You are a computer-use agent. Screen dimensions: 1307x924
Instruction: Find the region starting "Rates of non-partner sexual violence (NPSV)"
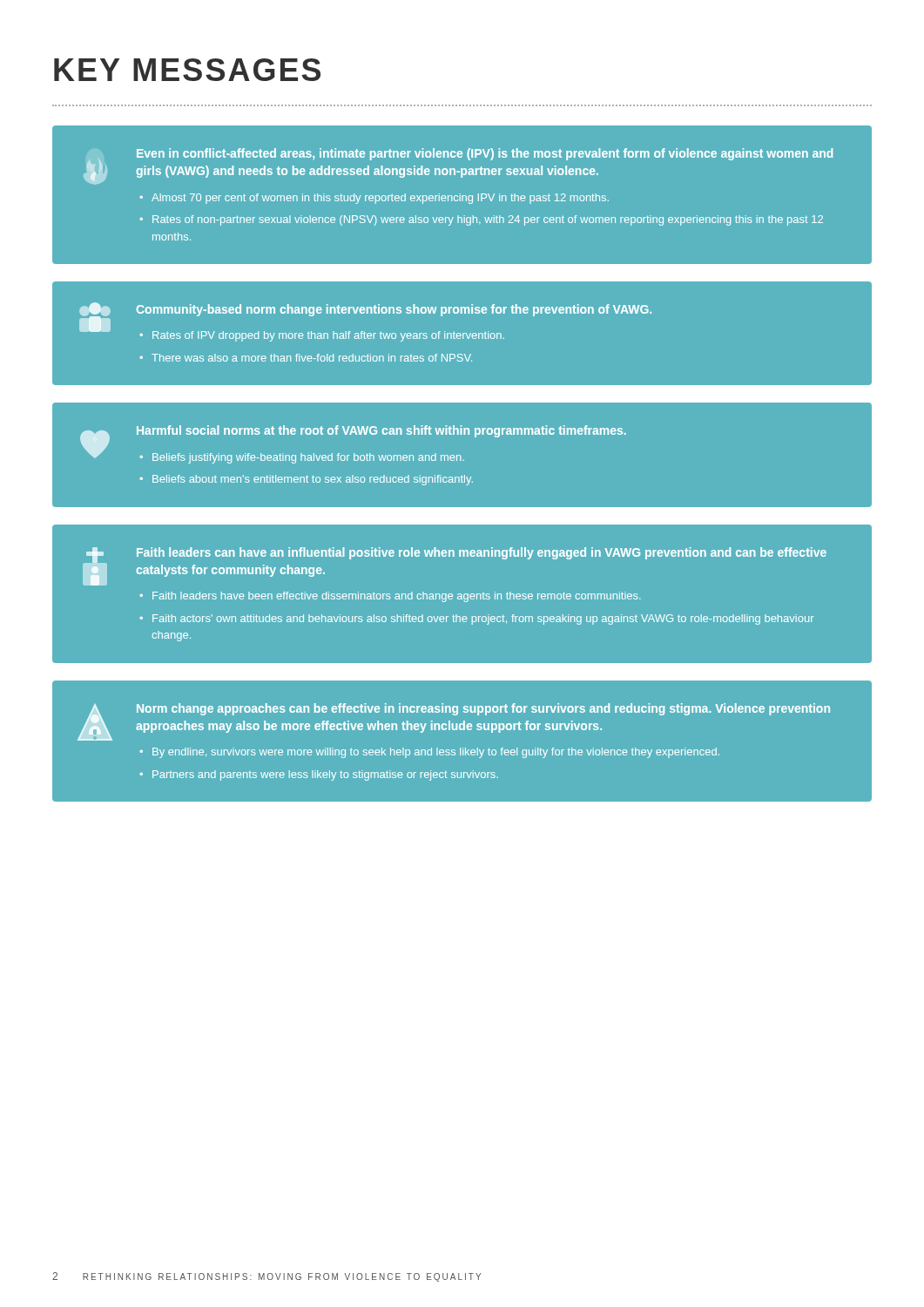(488, 228)
